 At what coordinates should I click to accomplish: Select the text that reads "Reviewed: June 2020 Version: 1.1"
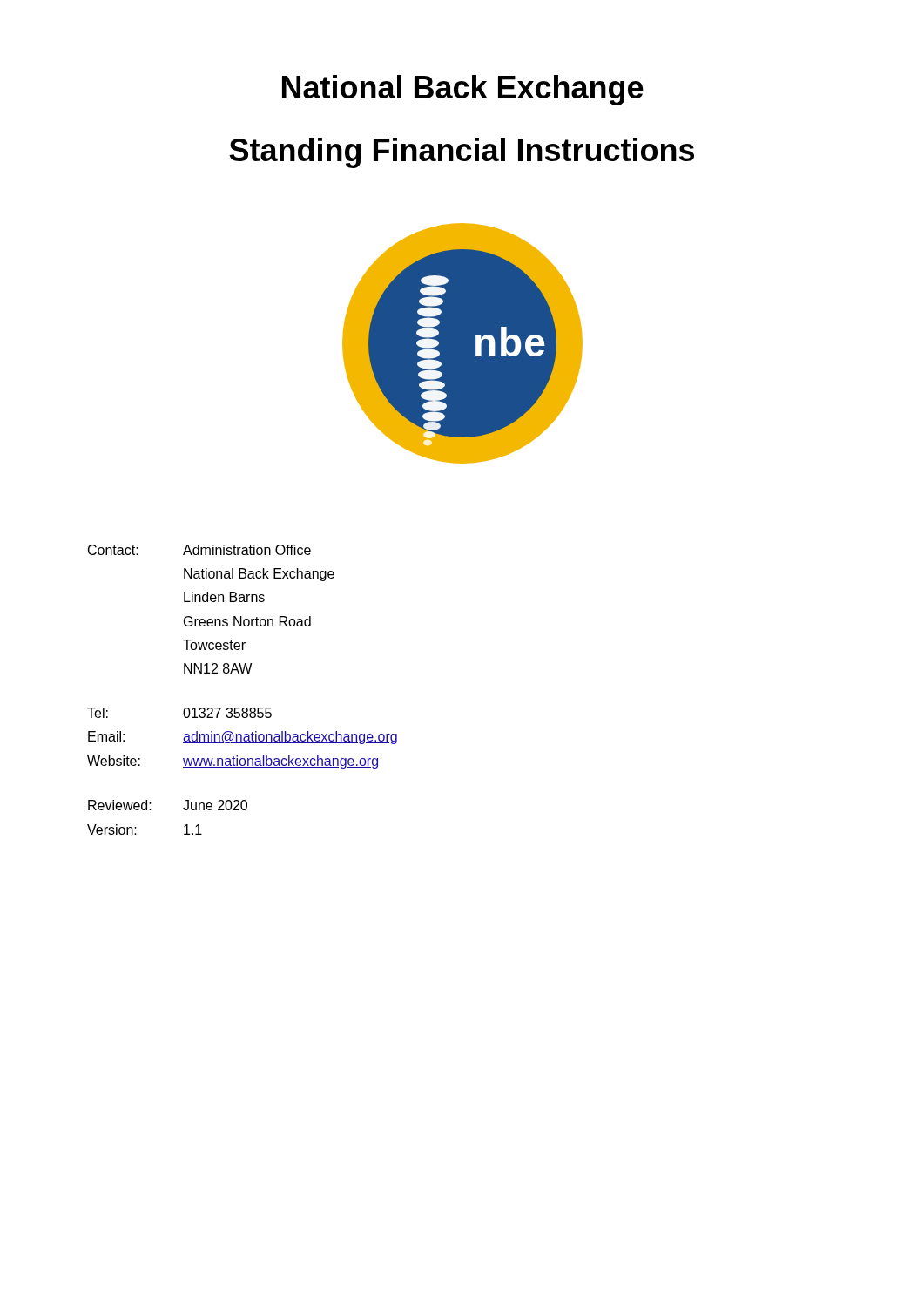coord(118,804)
